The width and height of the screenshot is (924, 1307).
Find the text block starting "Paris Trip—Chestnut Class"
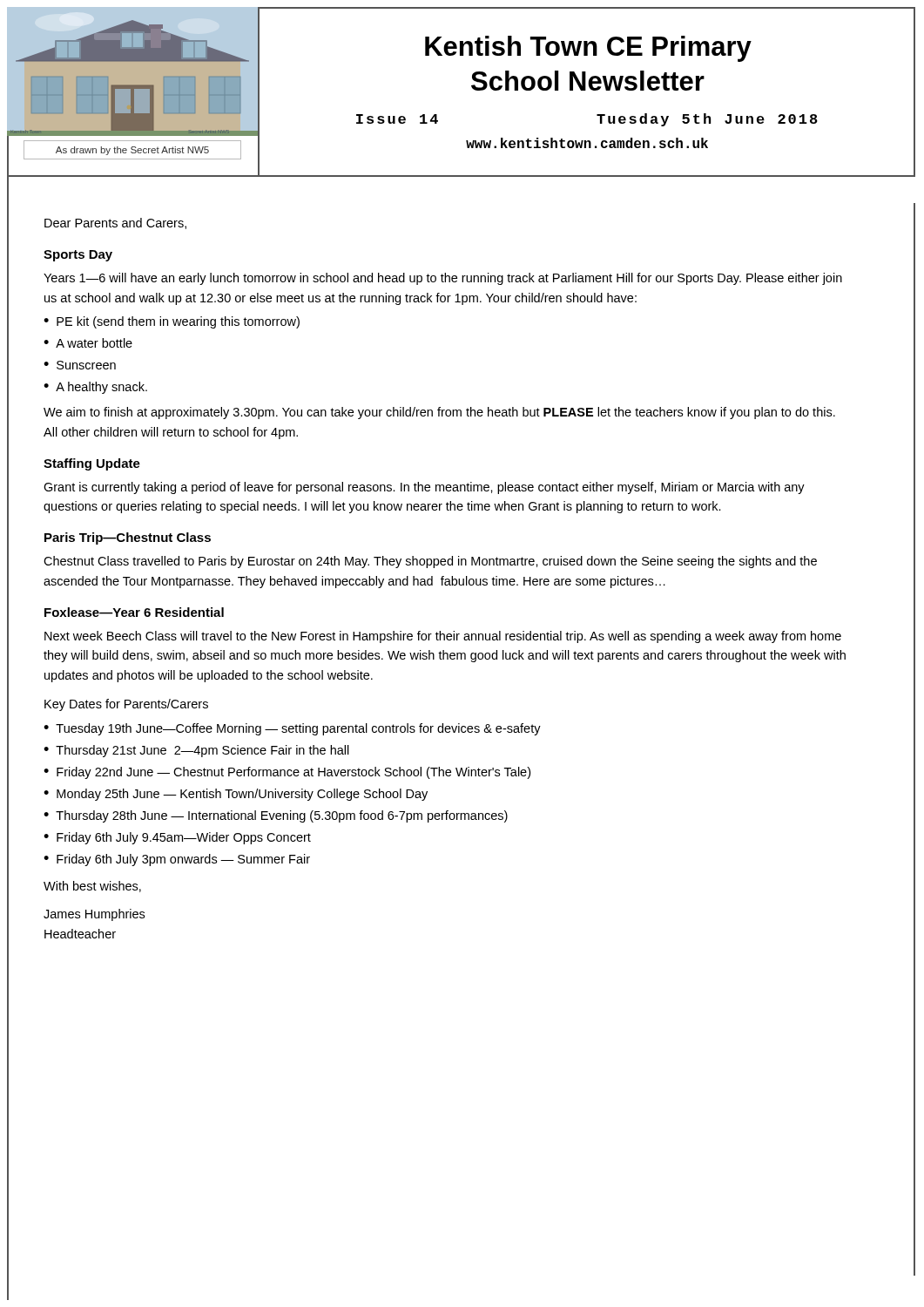(x=127, y=538)
